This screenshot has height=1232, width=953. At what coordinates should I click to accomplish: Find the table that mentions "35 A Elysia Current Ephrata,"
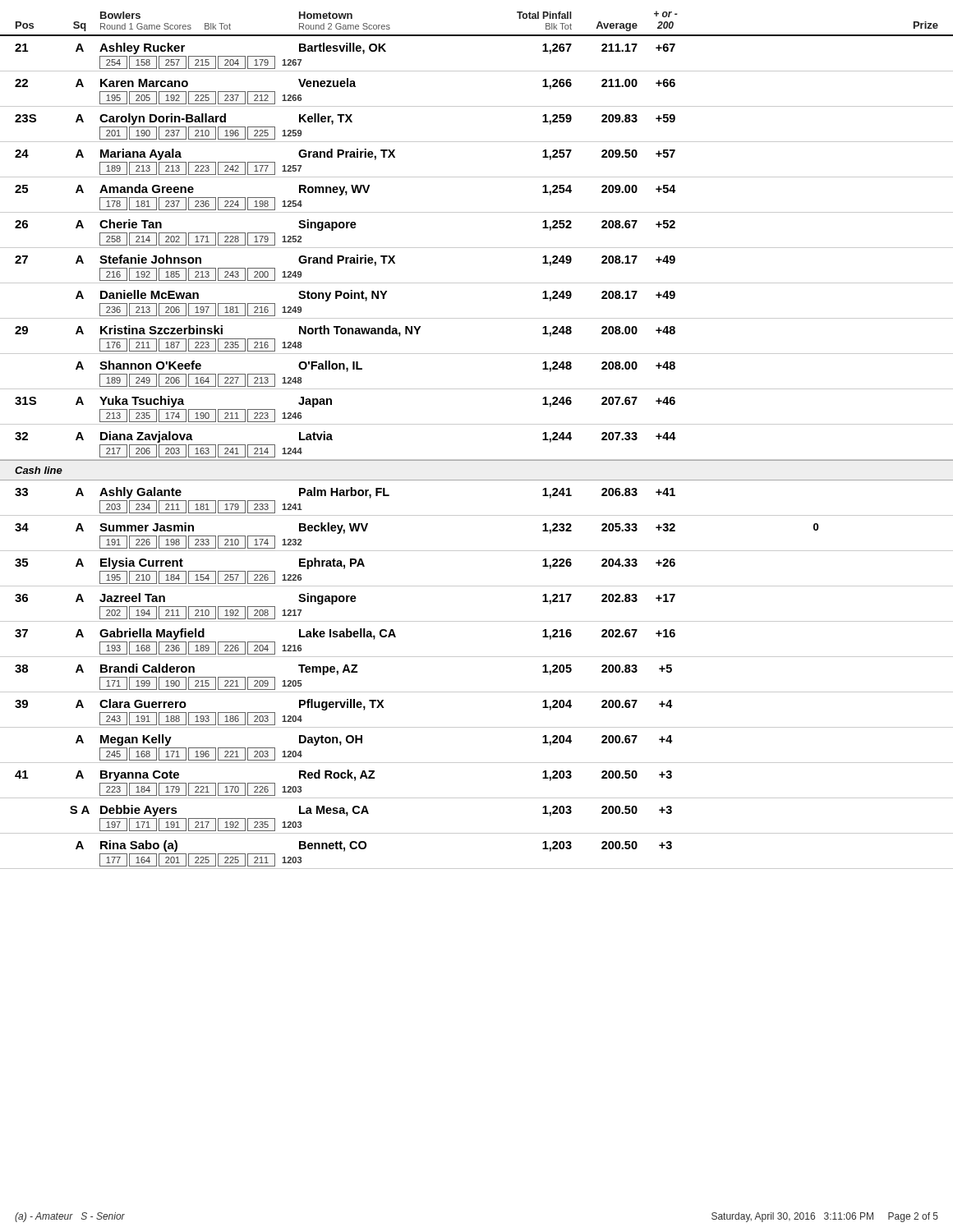coord(476,569)
